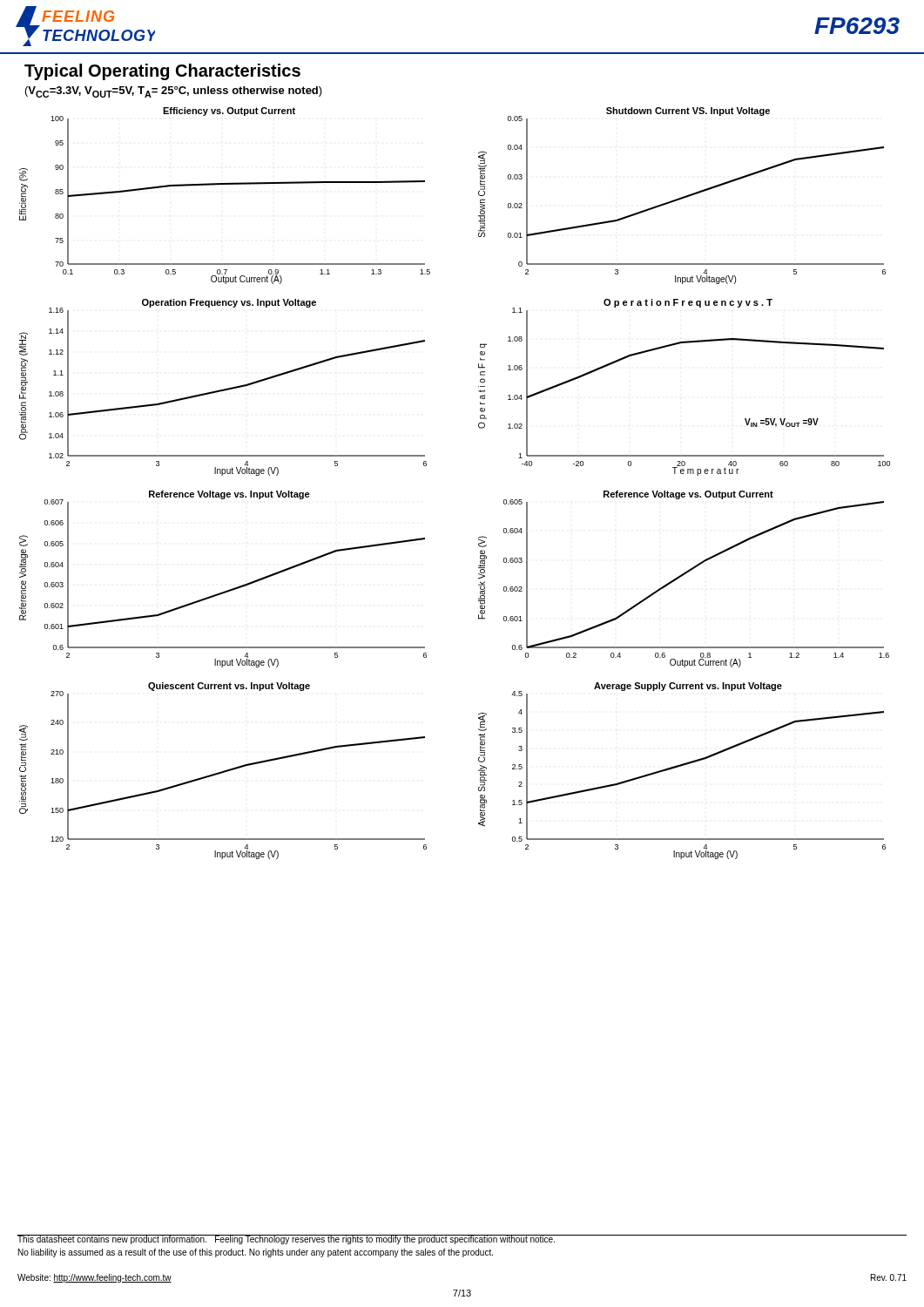The width and height of the screenshot is (924, 1307).
Task: Click on the element starting "This datasheet contains new product information."
Action: click(287, 1246)
